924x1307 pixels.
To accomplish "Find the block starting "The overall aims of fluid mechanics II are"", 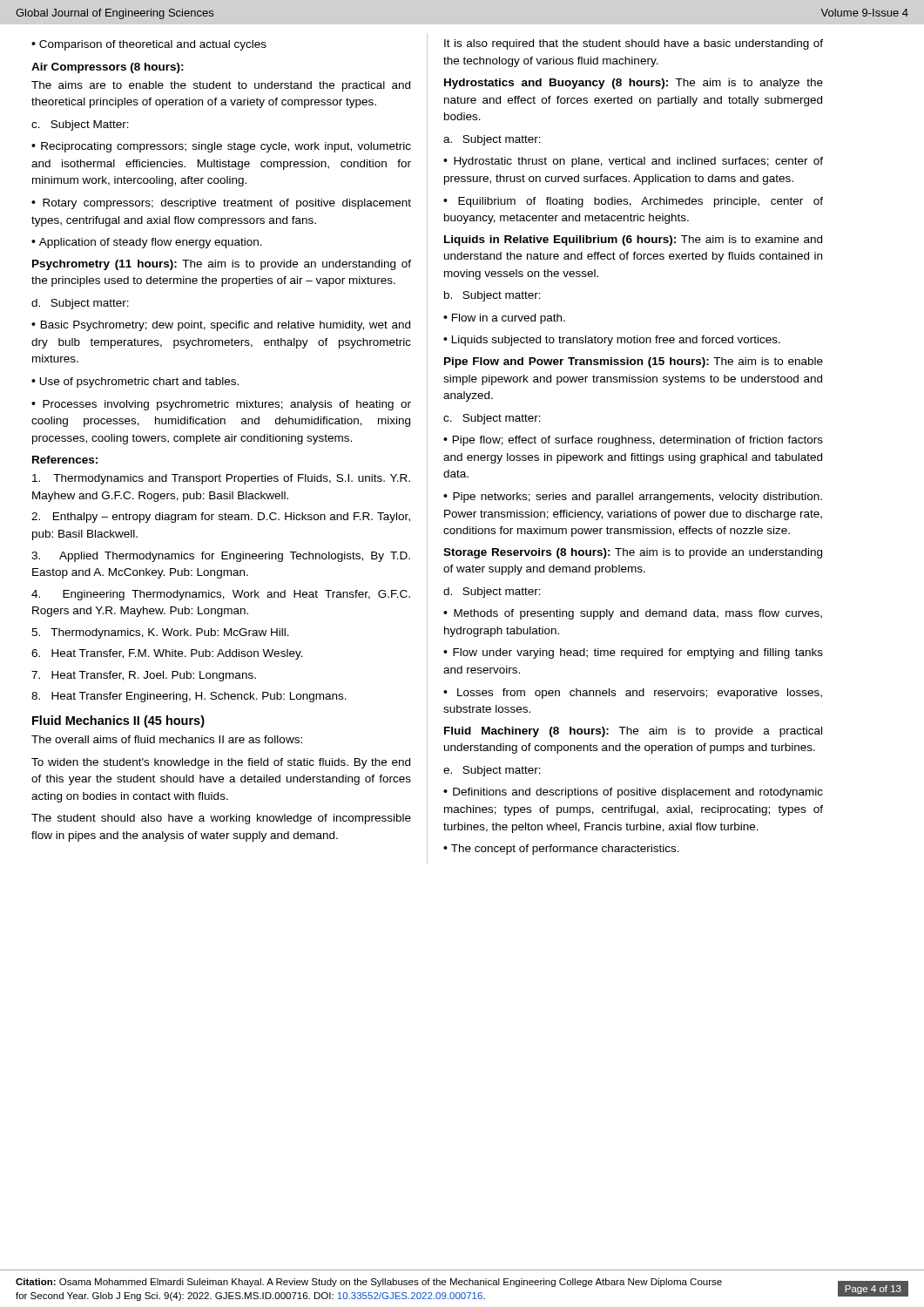I will 221,740.
